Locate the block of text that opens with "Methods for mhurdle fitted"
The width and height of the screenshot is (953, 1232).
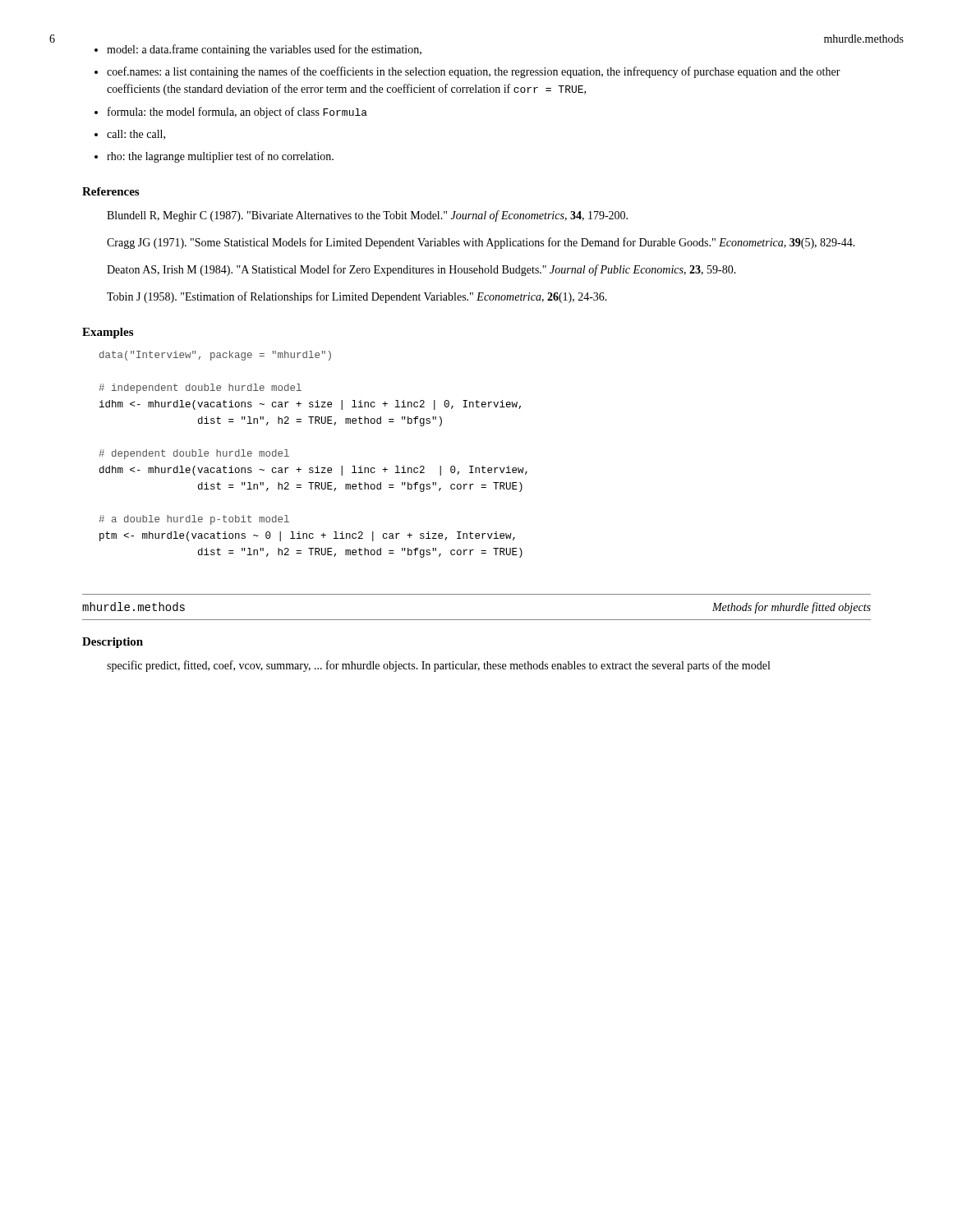792,607
